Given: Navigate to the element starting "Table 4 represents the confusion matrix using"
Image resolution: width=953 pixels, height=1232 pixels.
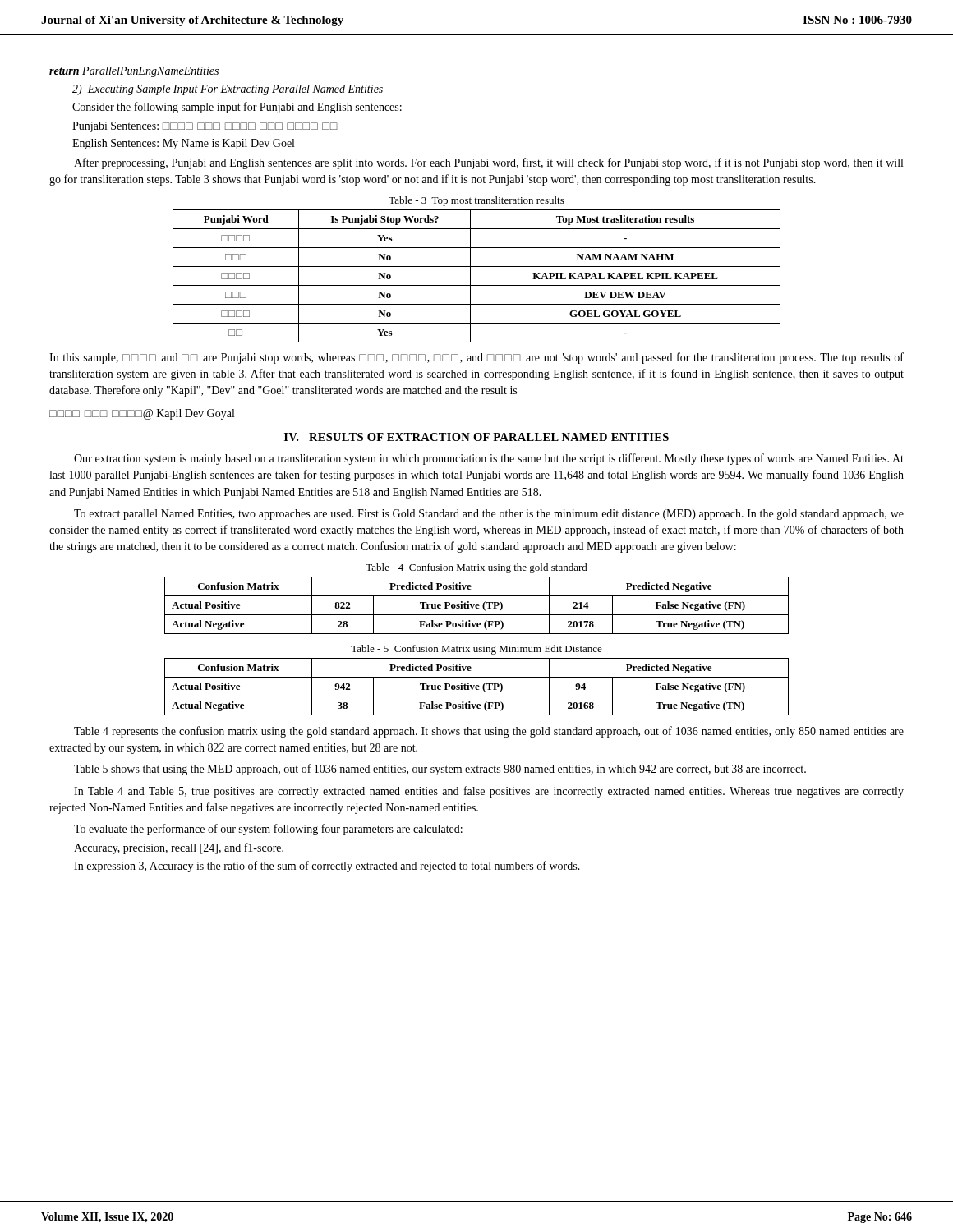Looking at the screenshot, I should [476, 740].
